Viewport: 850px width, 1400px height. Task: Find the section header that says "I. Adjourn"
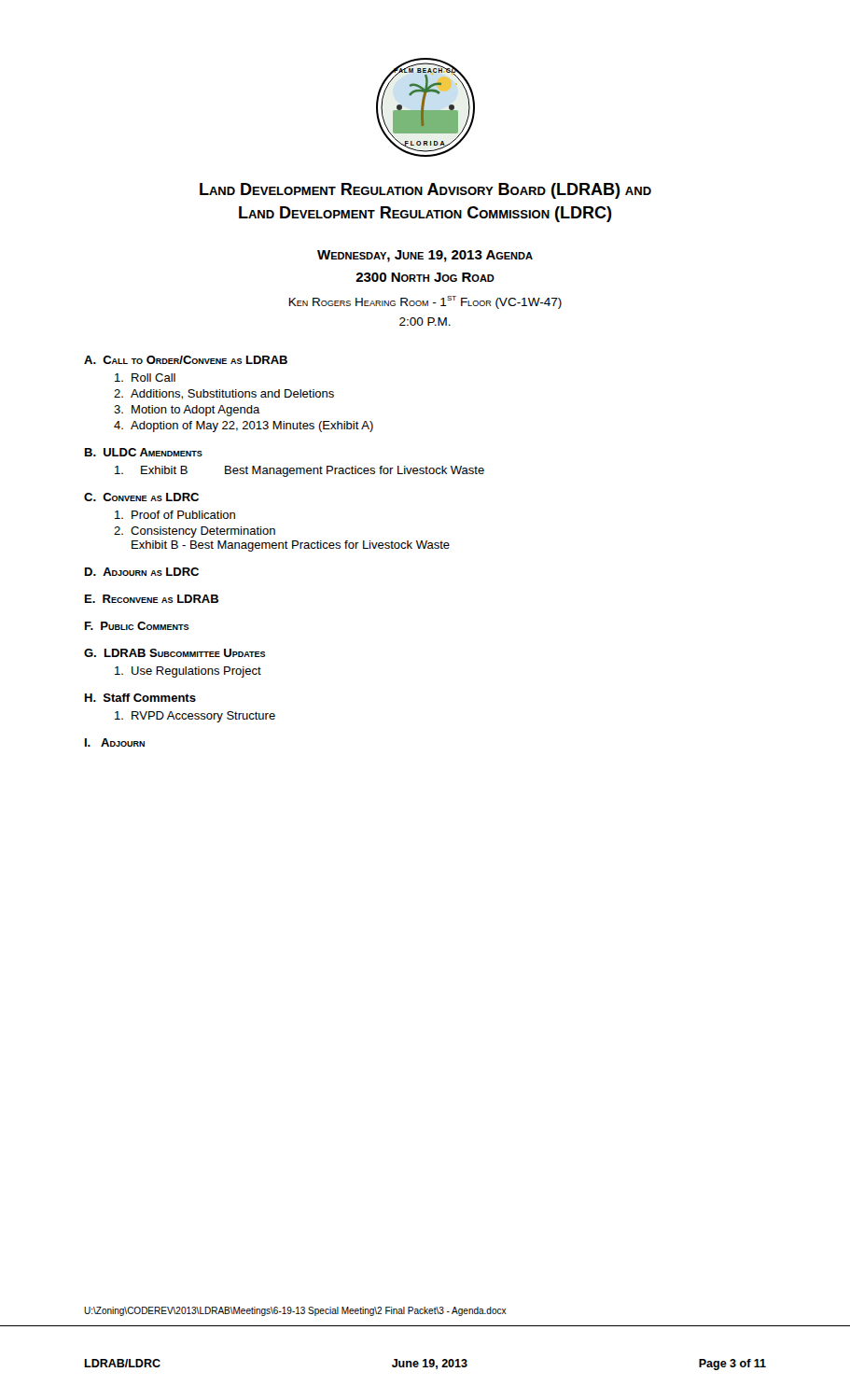point(114,743)
